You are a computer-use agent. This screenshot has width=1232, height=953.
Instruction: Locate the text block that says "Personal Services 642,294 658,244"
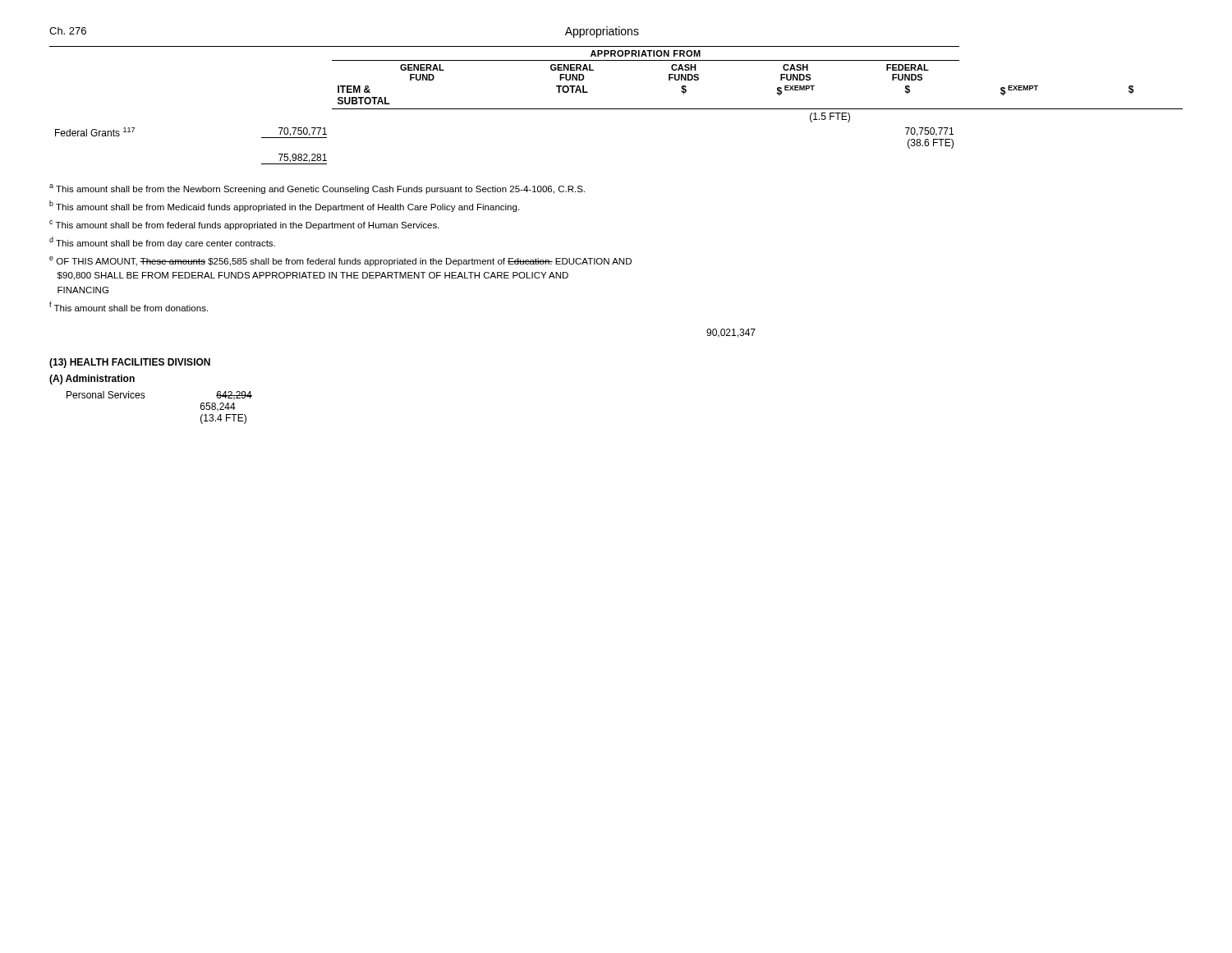pos(151,407)
